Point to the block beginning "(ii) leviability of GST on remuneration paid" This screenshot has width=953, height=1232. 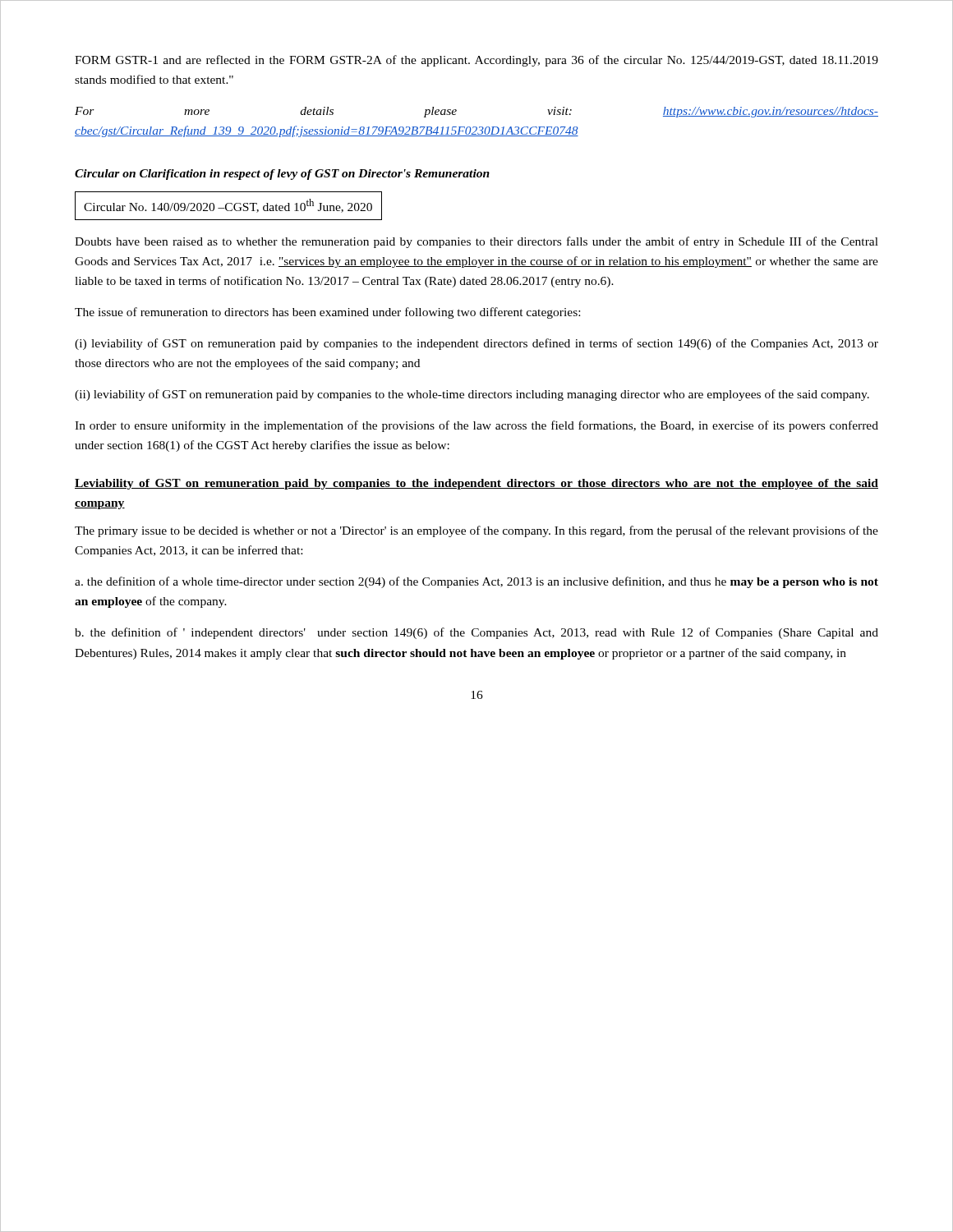click(472, 394)
